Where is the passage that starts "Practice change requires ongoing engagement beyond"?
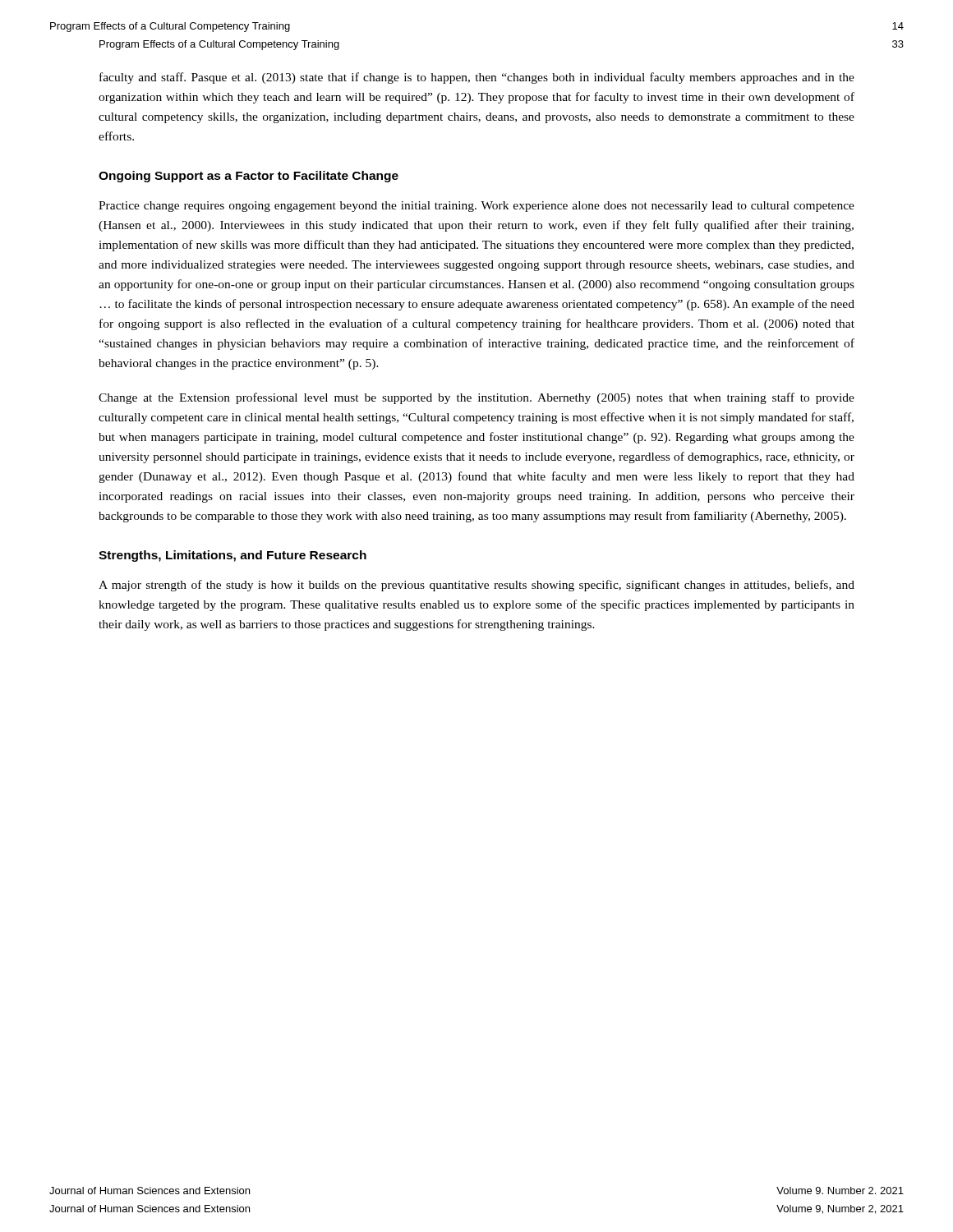953x1232 pixels. click(476, 284)
